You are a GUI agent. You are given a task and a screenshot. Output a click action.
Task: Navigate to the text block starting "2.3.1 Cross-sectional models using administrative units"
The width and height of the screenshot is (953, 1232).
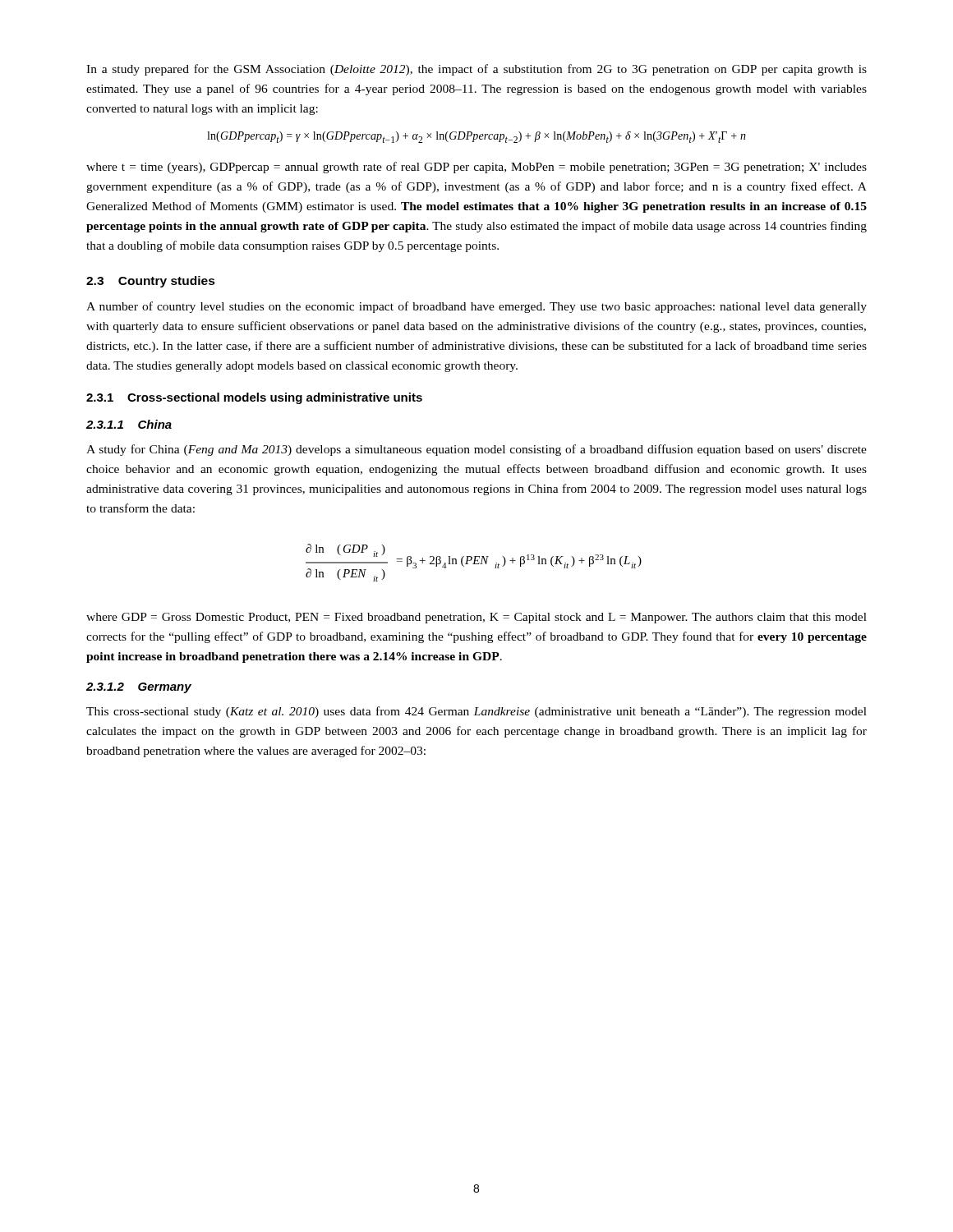click(x=254, y=397)
